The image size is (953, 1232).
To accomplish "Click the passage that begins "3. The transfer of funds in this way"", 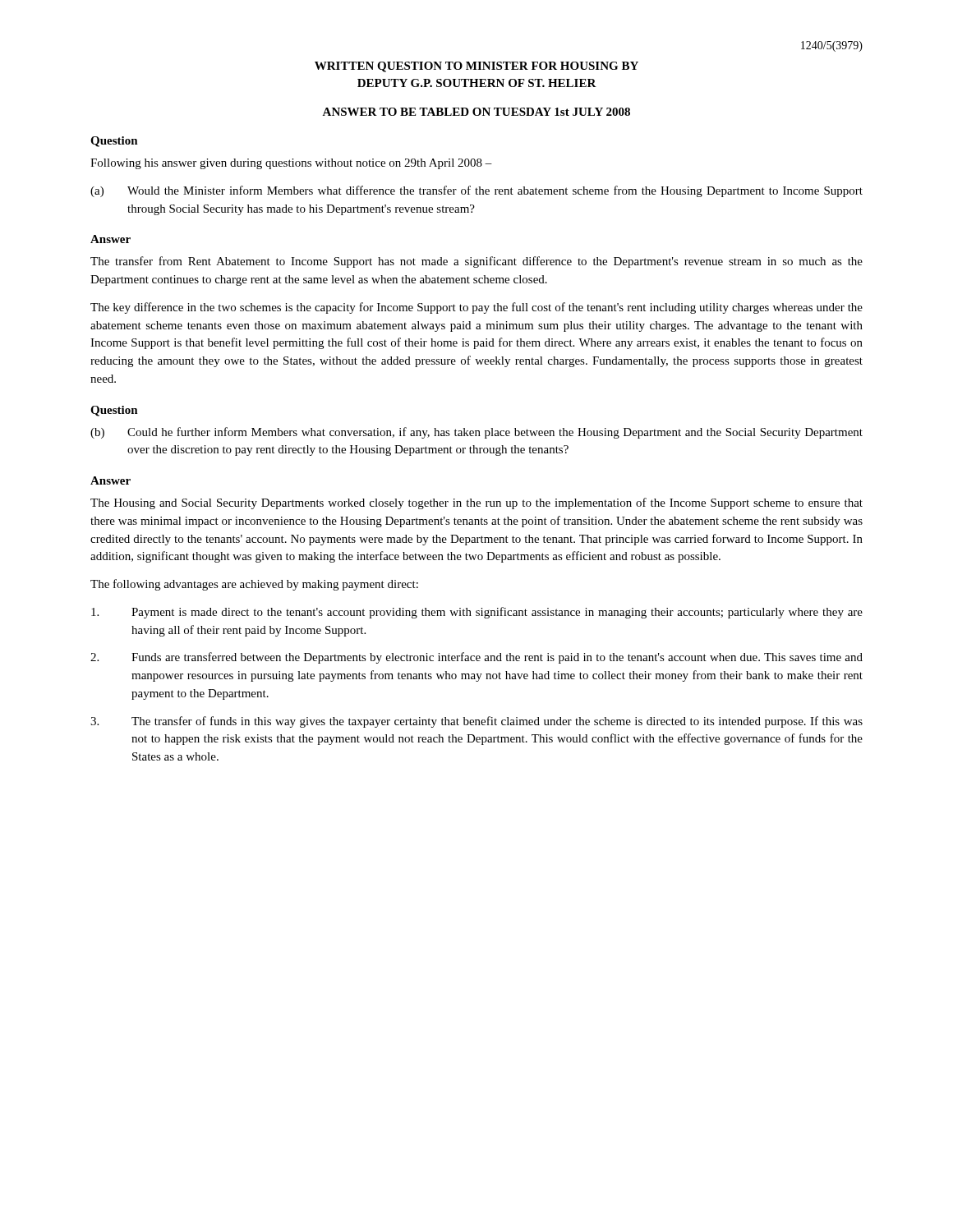I will pos(476,739).
